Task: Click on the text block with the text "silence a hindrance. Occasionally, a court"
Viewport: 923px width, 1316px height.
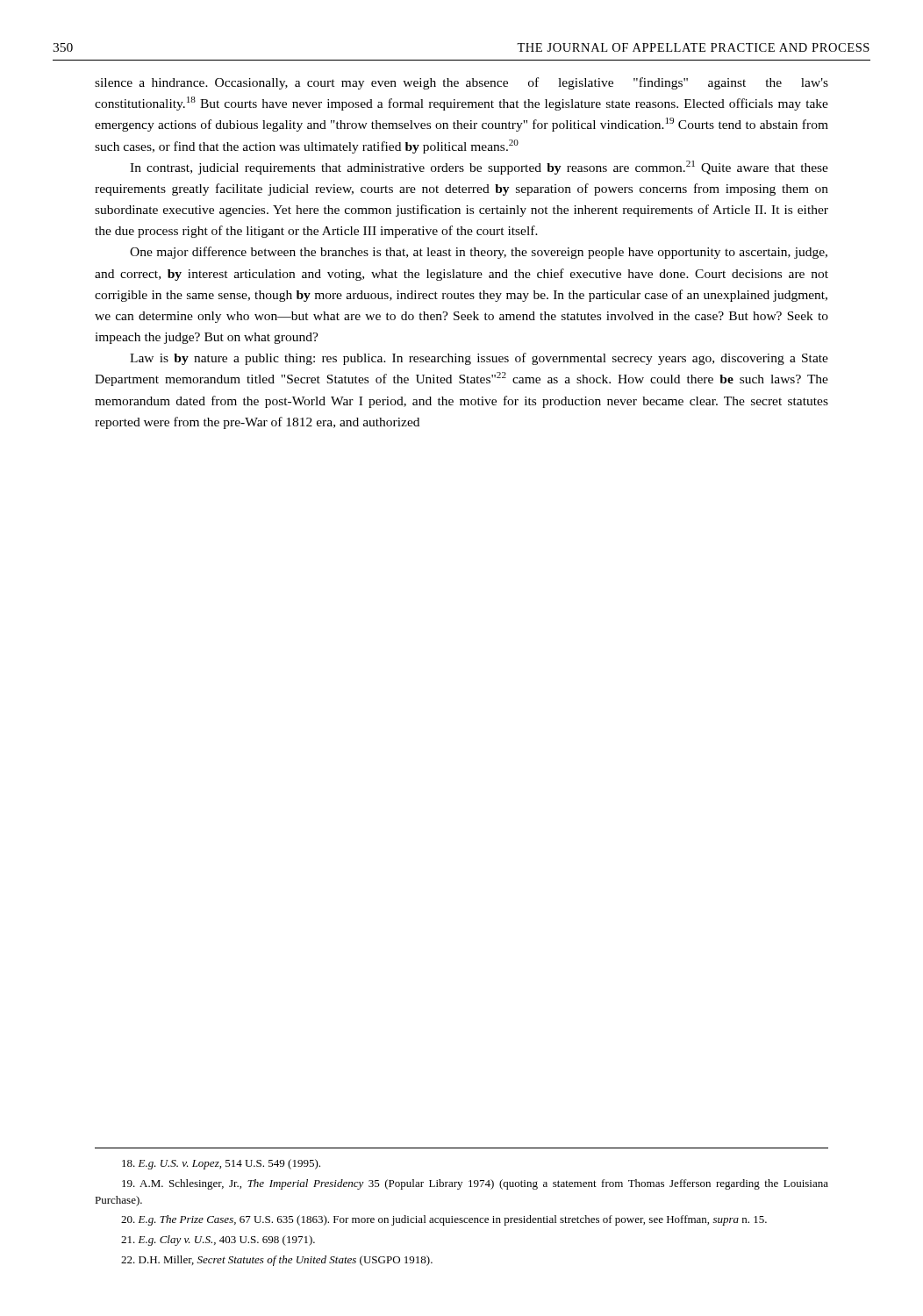Action: coord(462,252)
